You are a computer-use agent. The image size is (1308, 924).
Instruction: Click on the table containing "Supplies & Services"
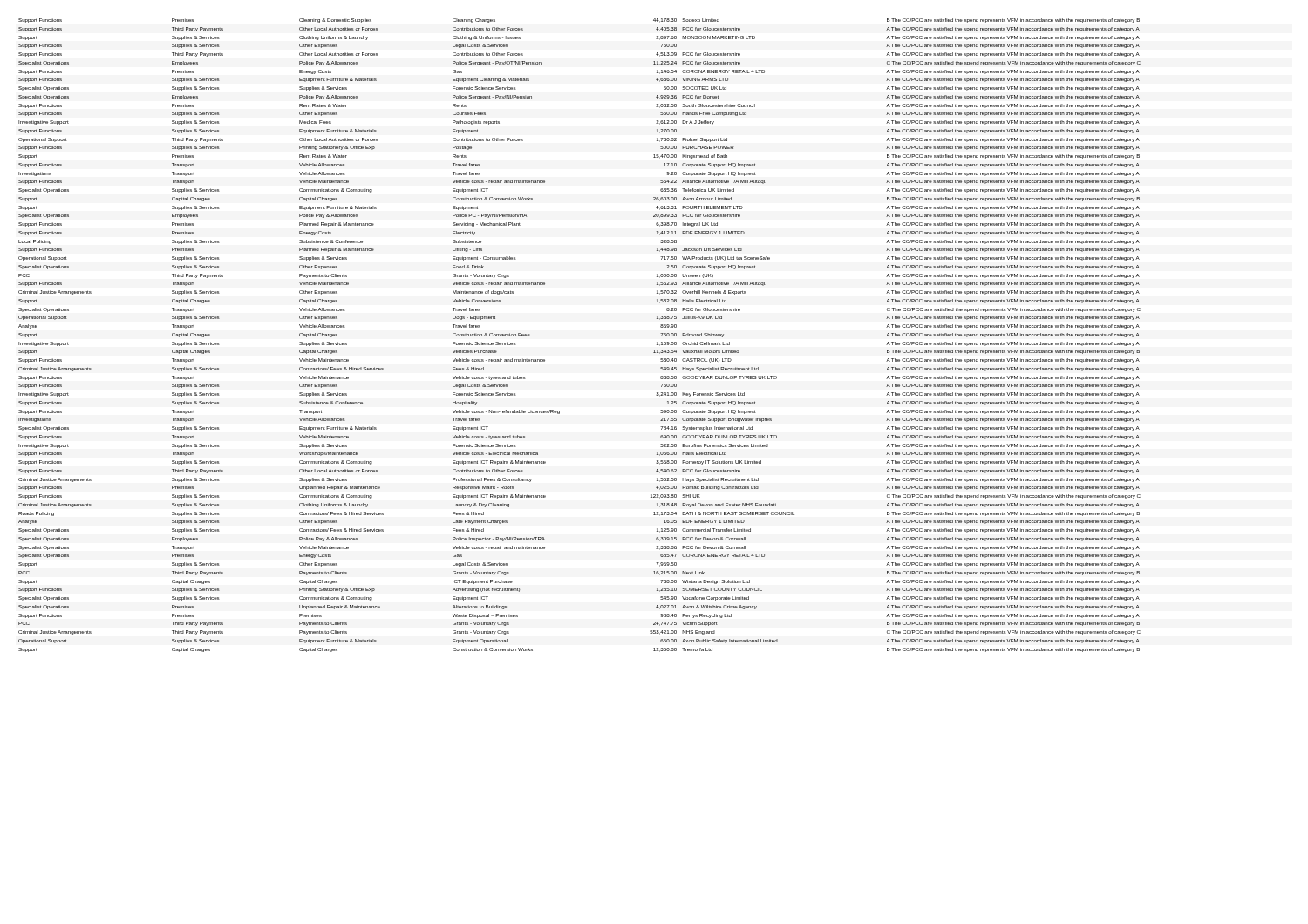(654, 462)
